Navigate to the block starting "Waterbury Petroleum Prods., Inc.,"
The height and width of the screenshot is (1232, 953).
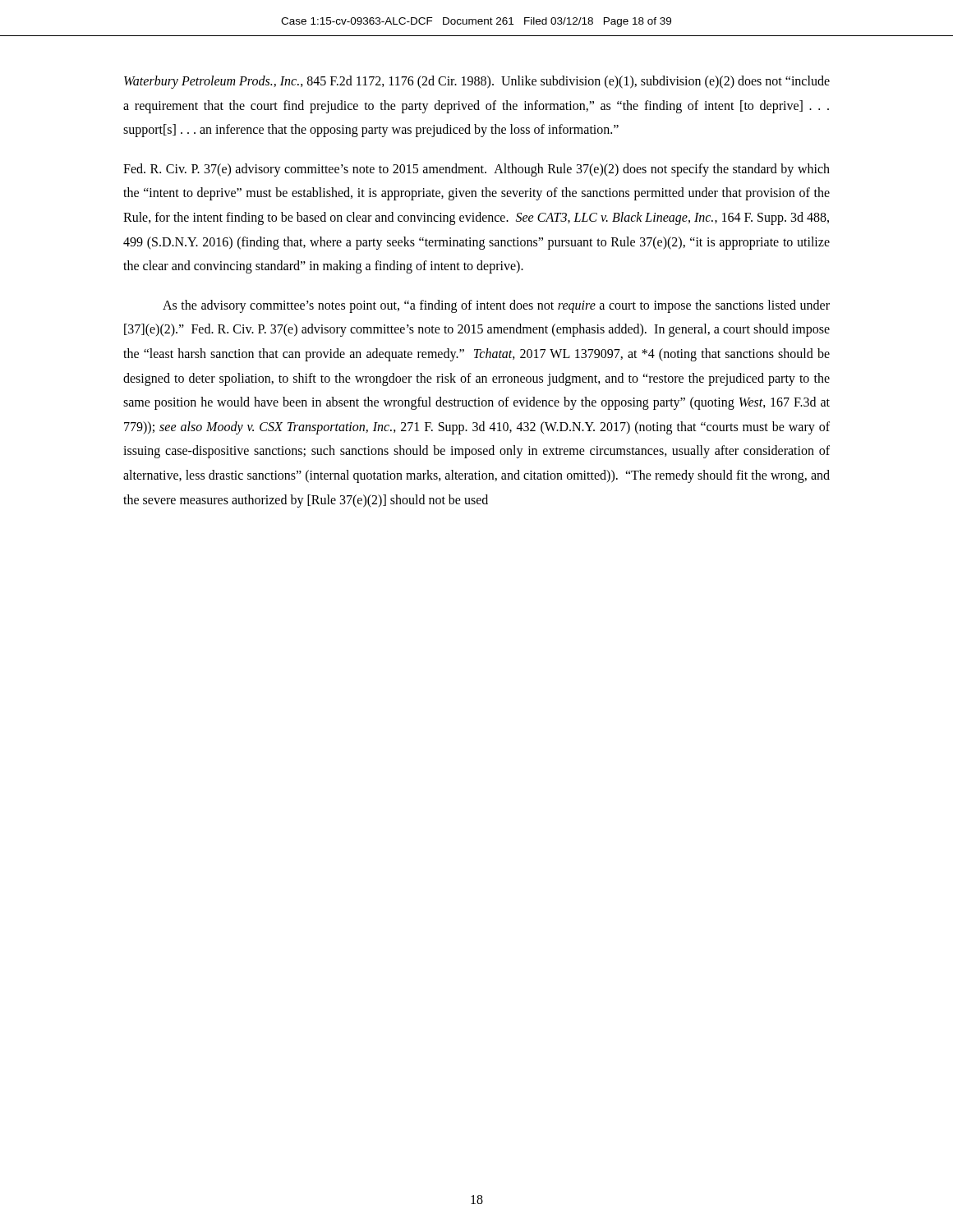click(476, 105)
